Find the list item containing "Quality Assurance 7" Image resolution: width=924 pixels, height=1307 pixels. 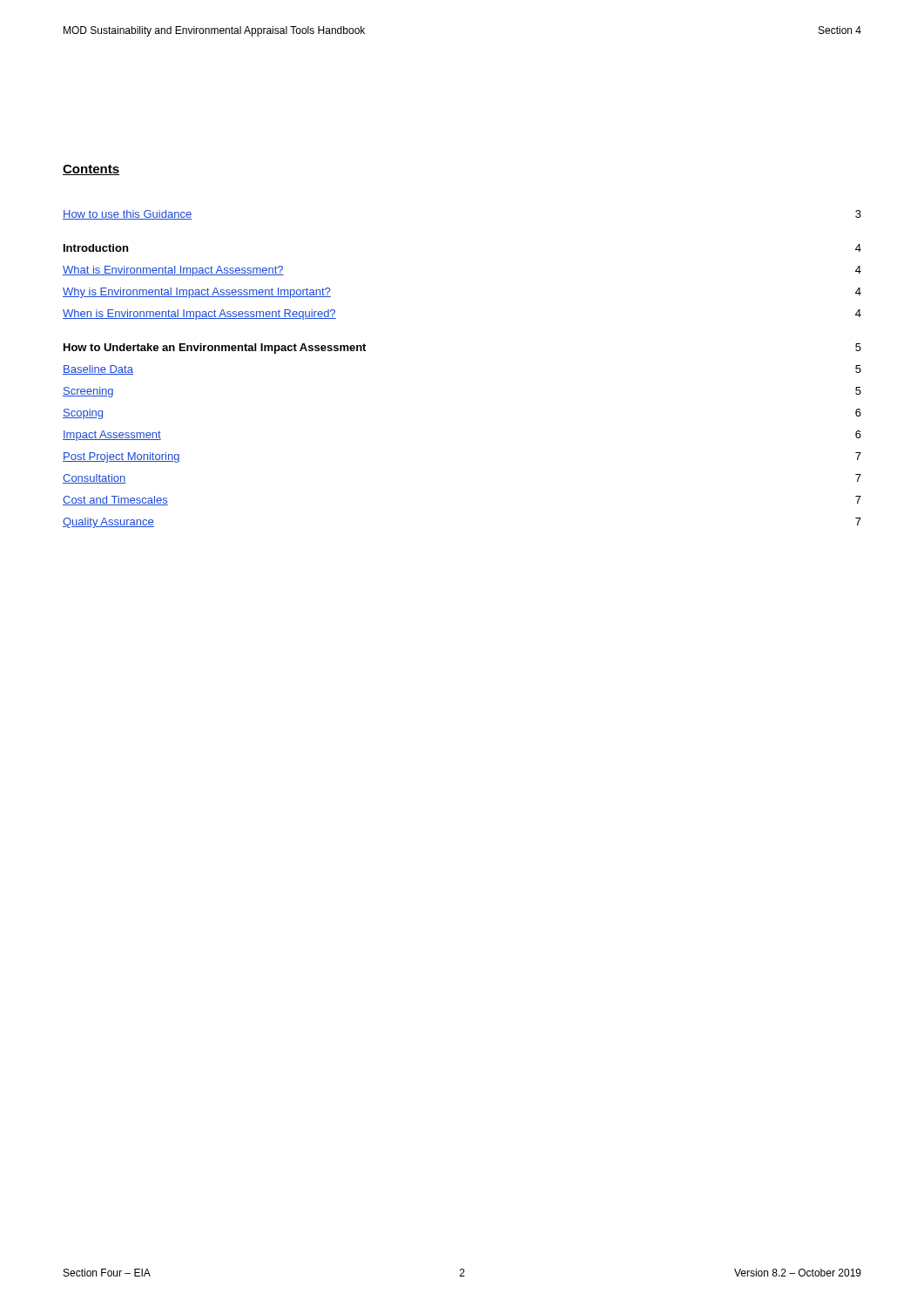pos(109,522)
